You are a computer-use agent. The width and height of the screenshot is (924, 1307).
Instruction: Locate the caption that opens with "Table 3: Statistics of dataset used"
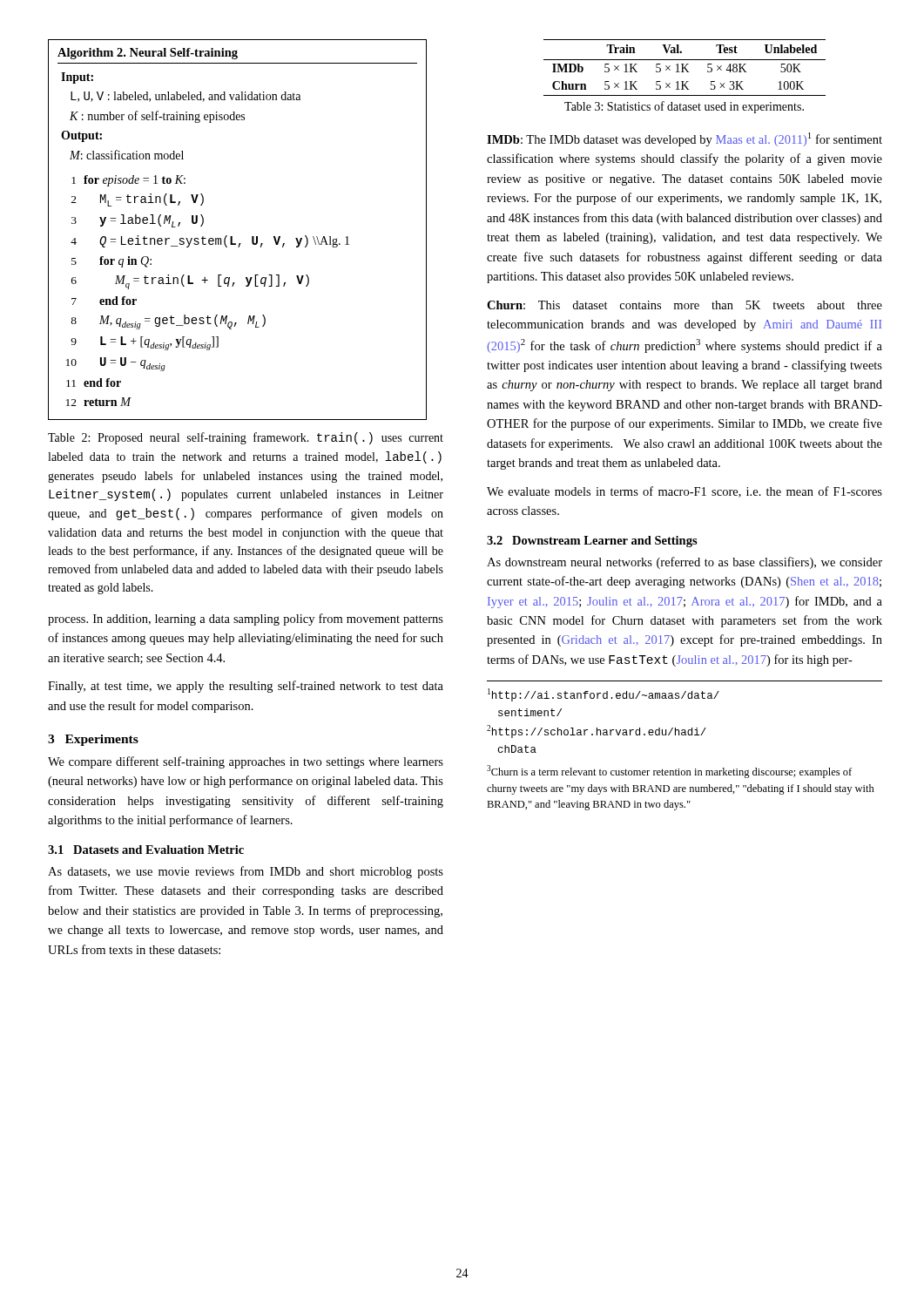click(684, 107)
